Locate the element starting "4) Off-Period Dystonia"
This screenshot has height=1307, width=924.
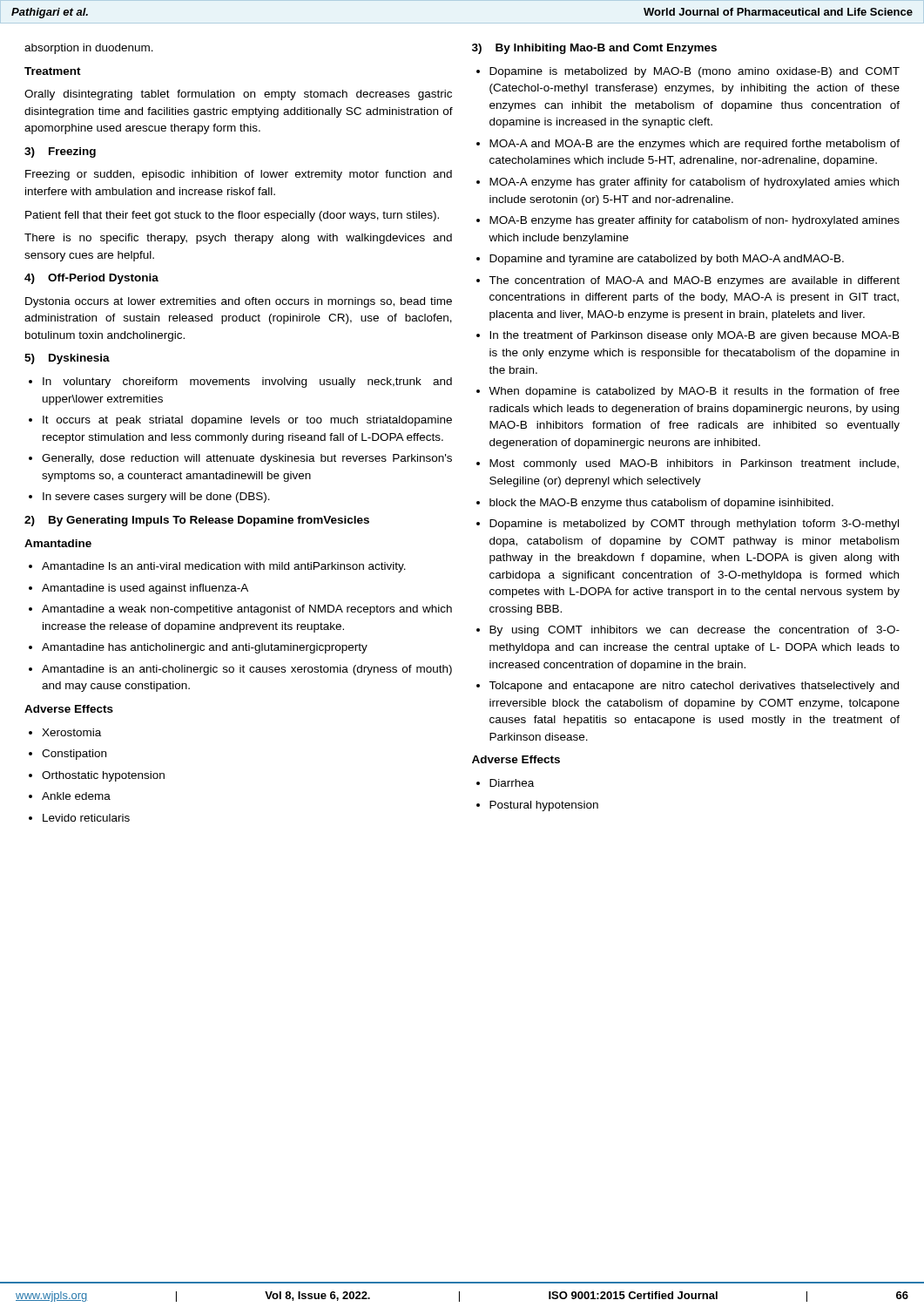91,279
